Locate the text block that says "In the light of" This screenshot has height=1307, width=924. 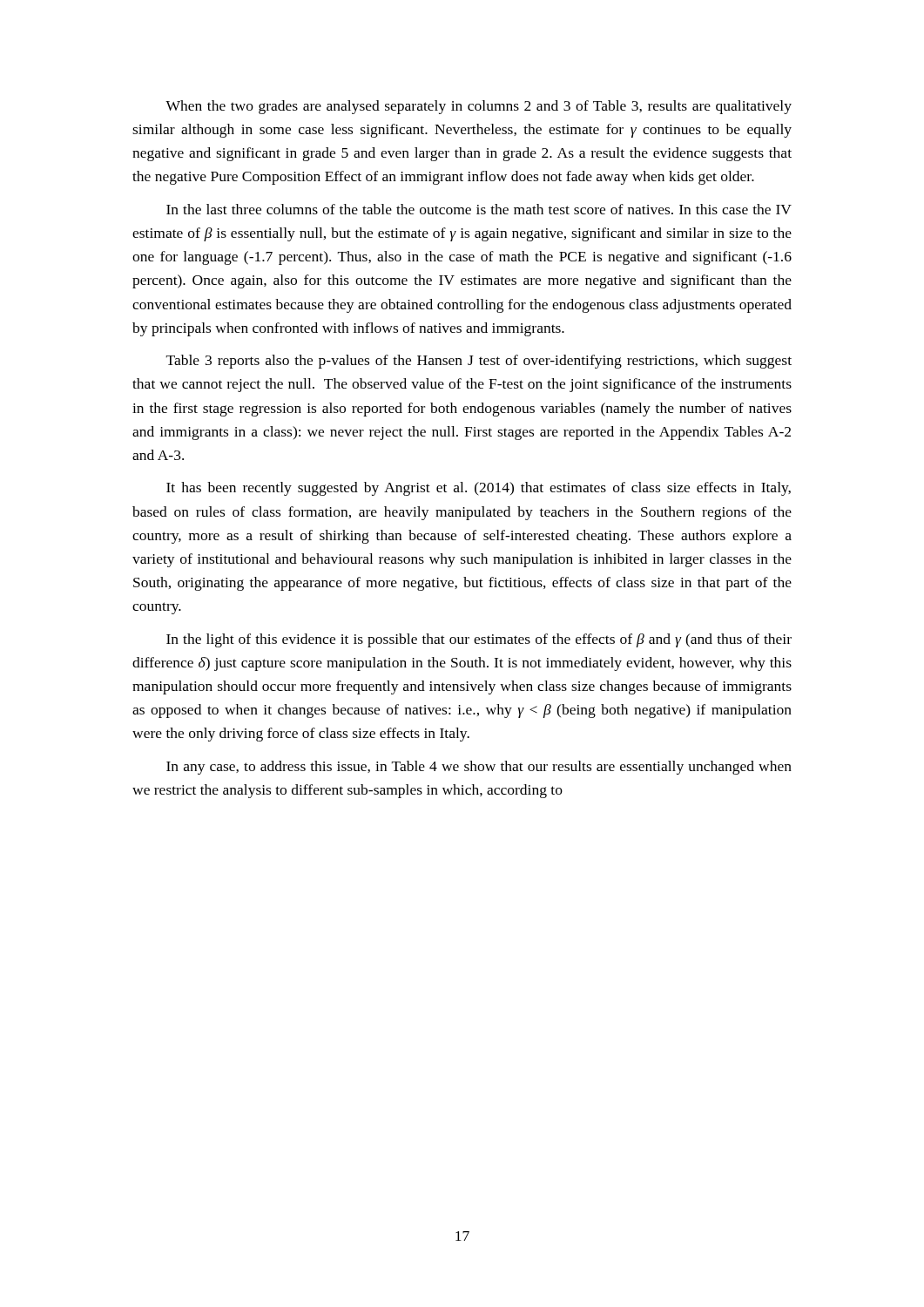point(462,686)
